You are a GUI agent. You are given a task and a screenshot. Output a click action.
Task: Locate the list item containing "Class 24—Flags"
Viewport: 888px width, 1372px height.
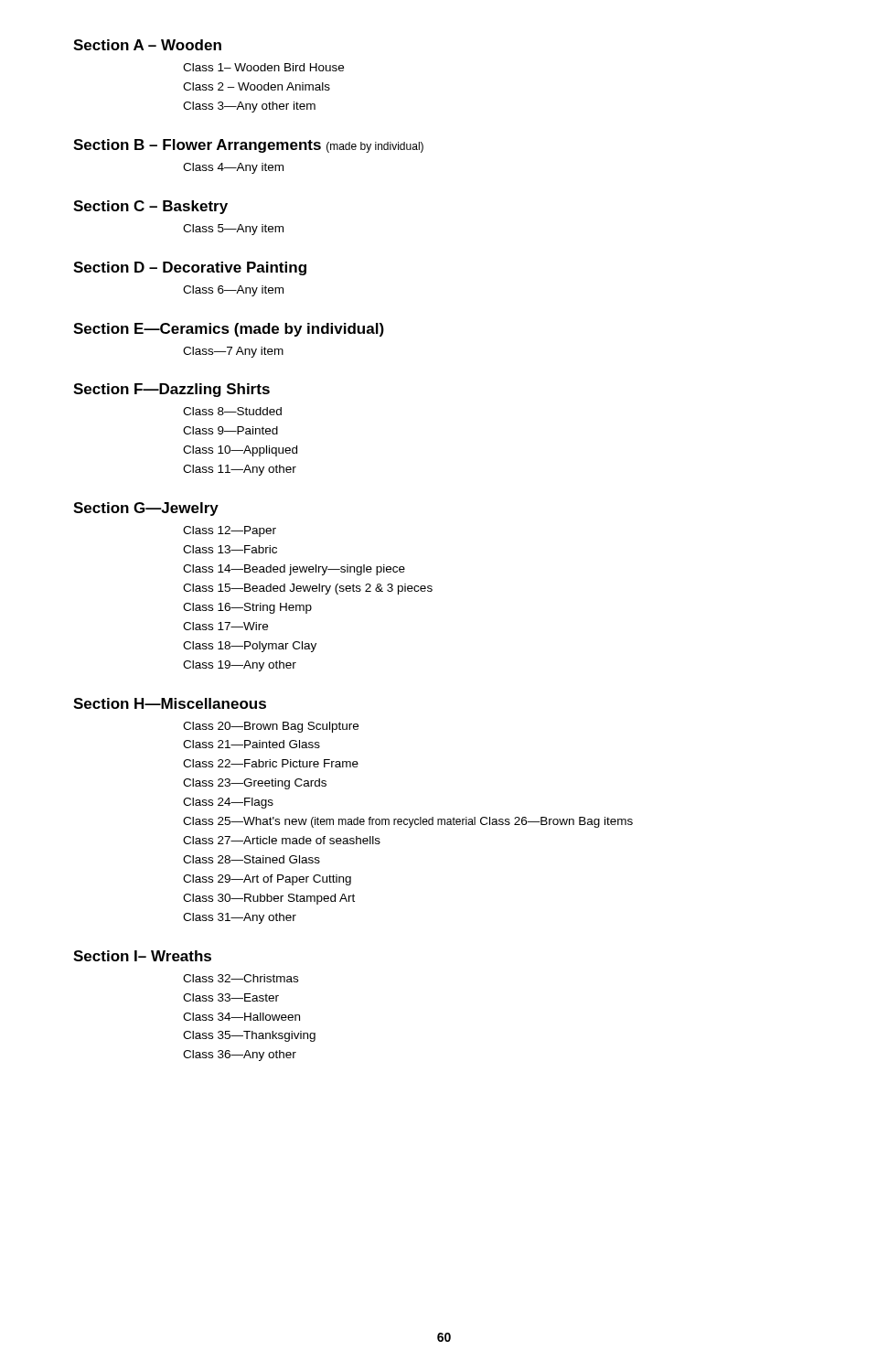[x=228, y=802]
